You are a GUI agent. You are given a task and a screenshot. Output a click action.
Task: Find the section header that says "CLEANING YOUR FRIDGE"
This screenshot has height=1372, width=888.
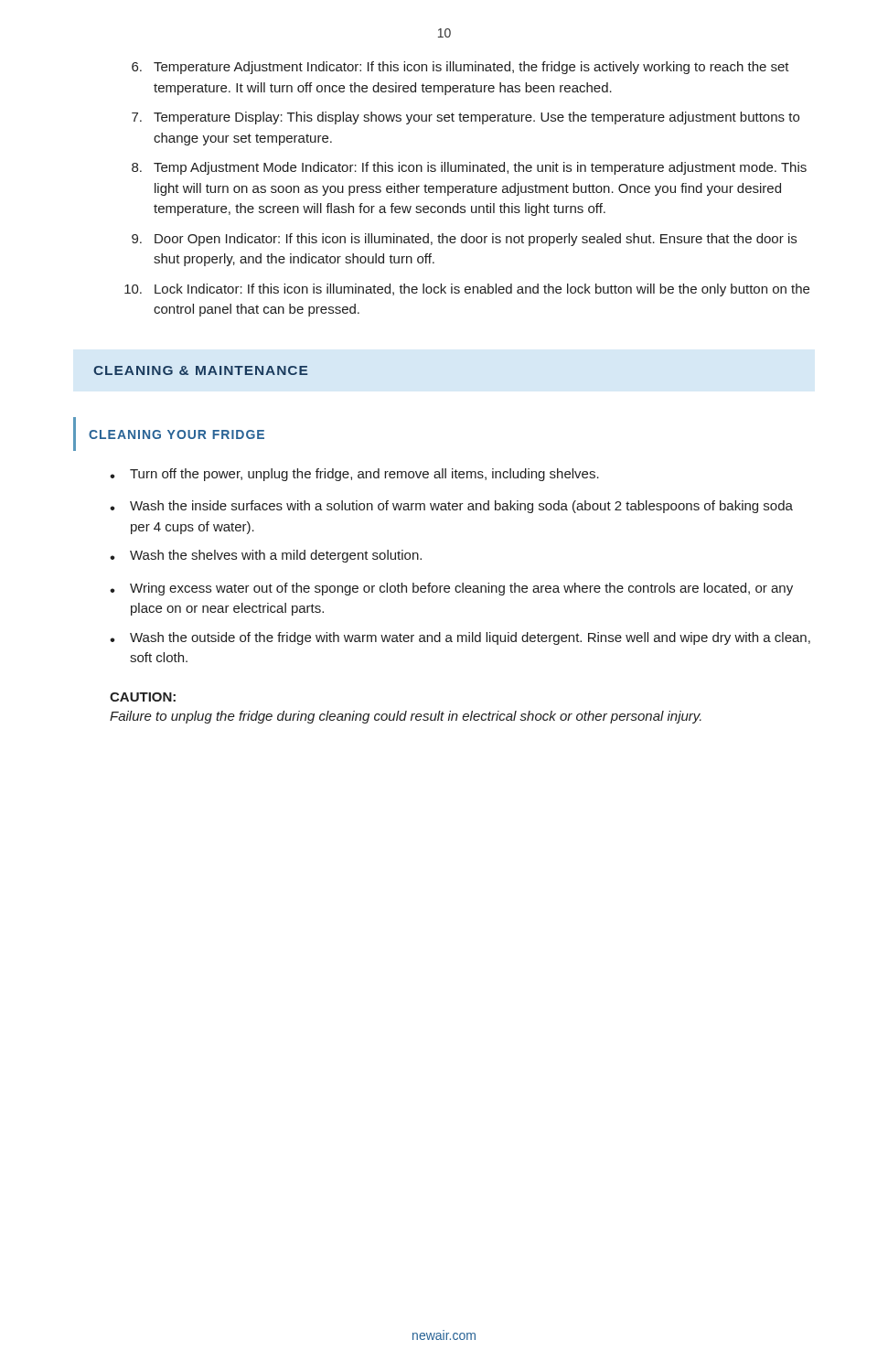pyautogui.click(x=177, y=434)
